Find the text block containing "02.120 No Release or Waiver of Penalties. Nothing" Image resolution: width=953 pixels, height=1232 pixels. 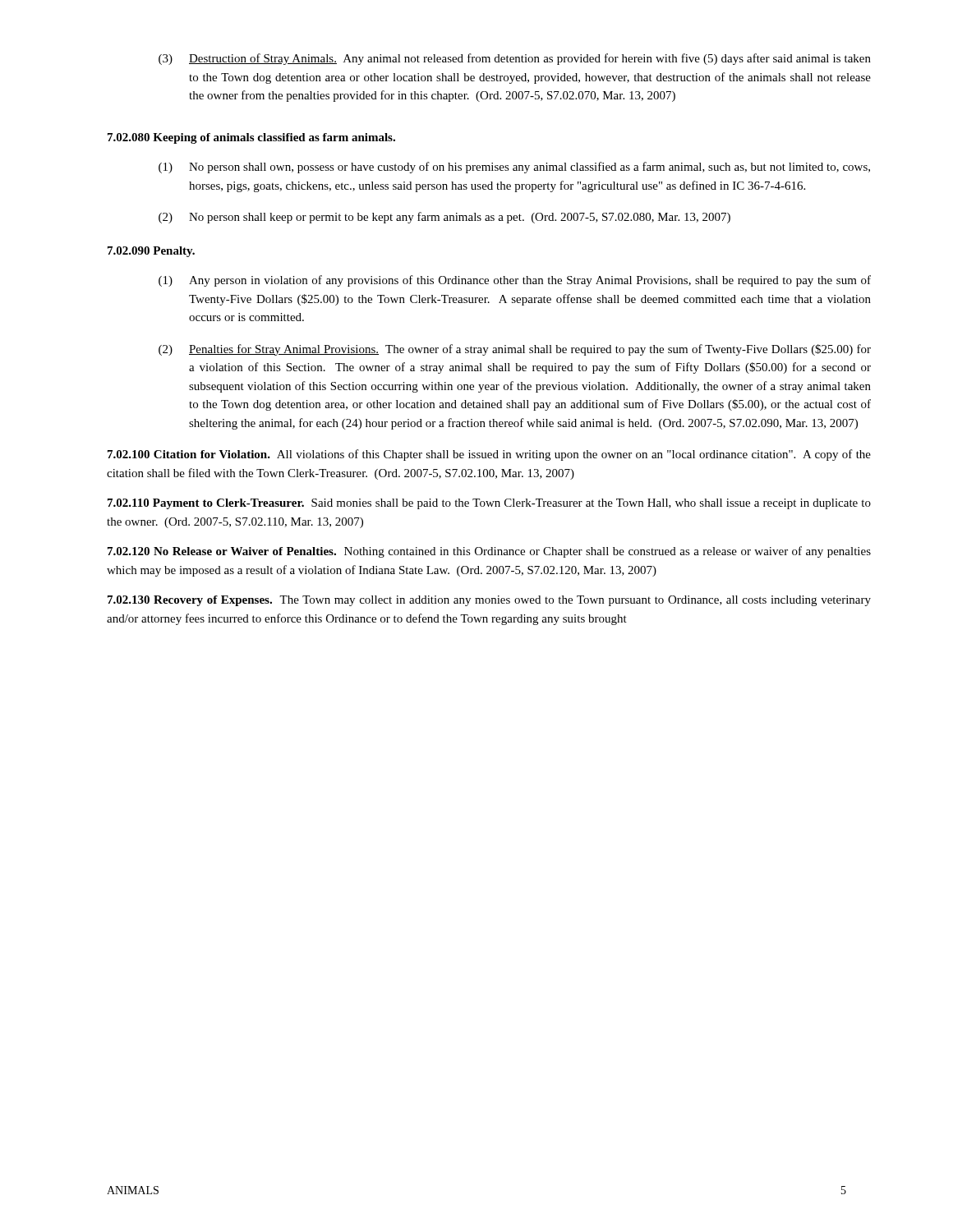click(489, 560)
